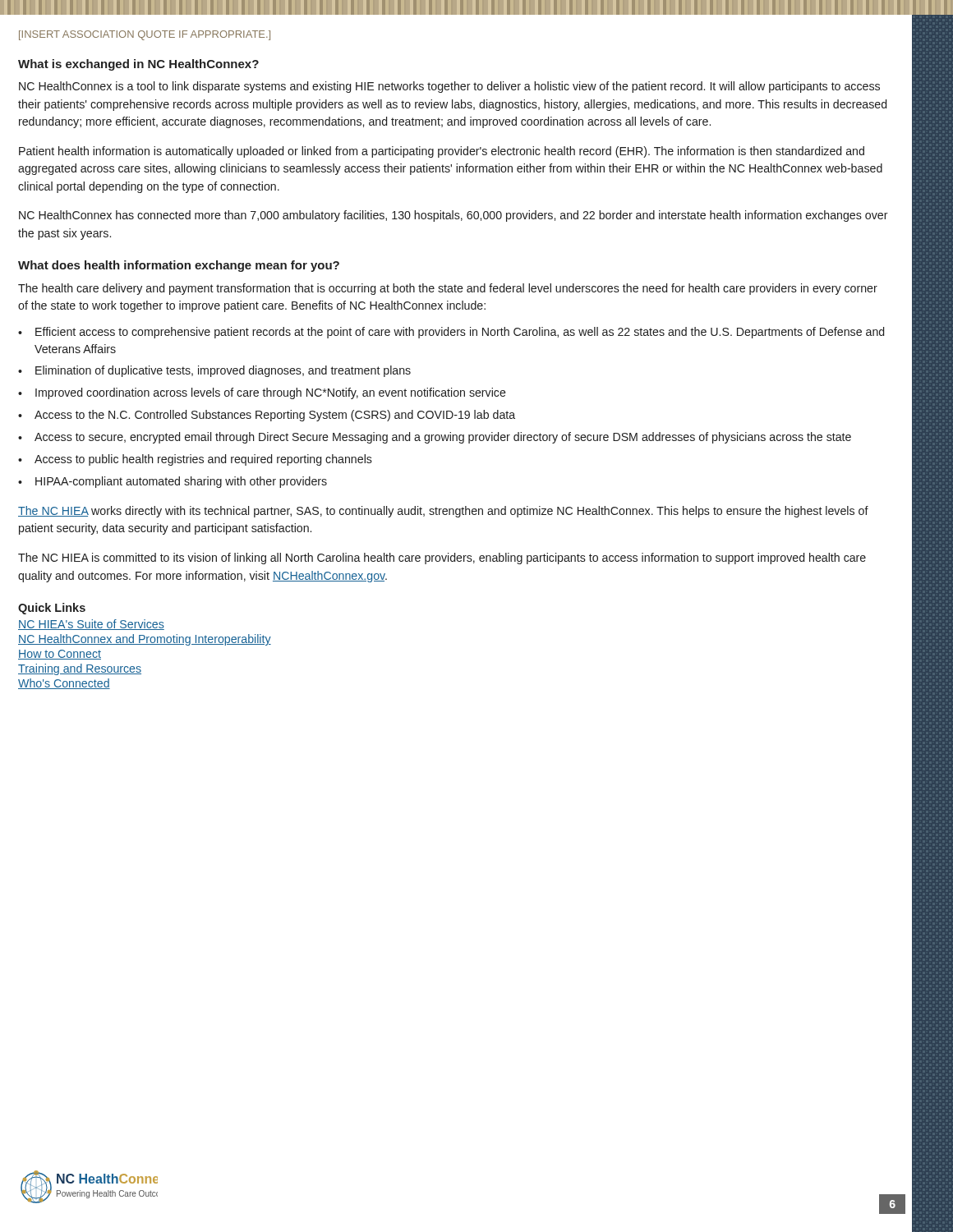The width and height of the screenshot is (953, 1232).
Task: Locate the region starting "How to Connect"
Action: click(60, 654)
